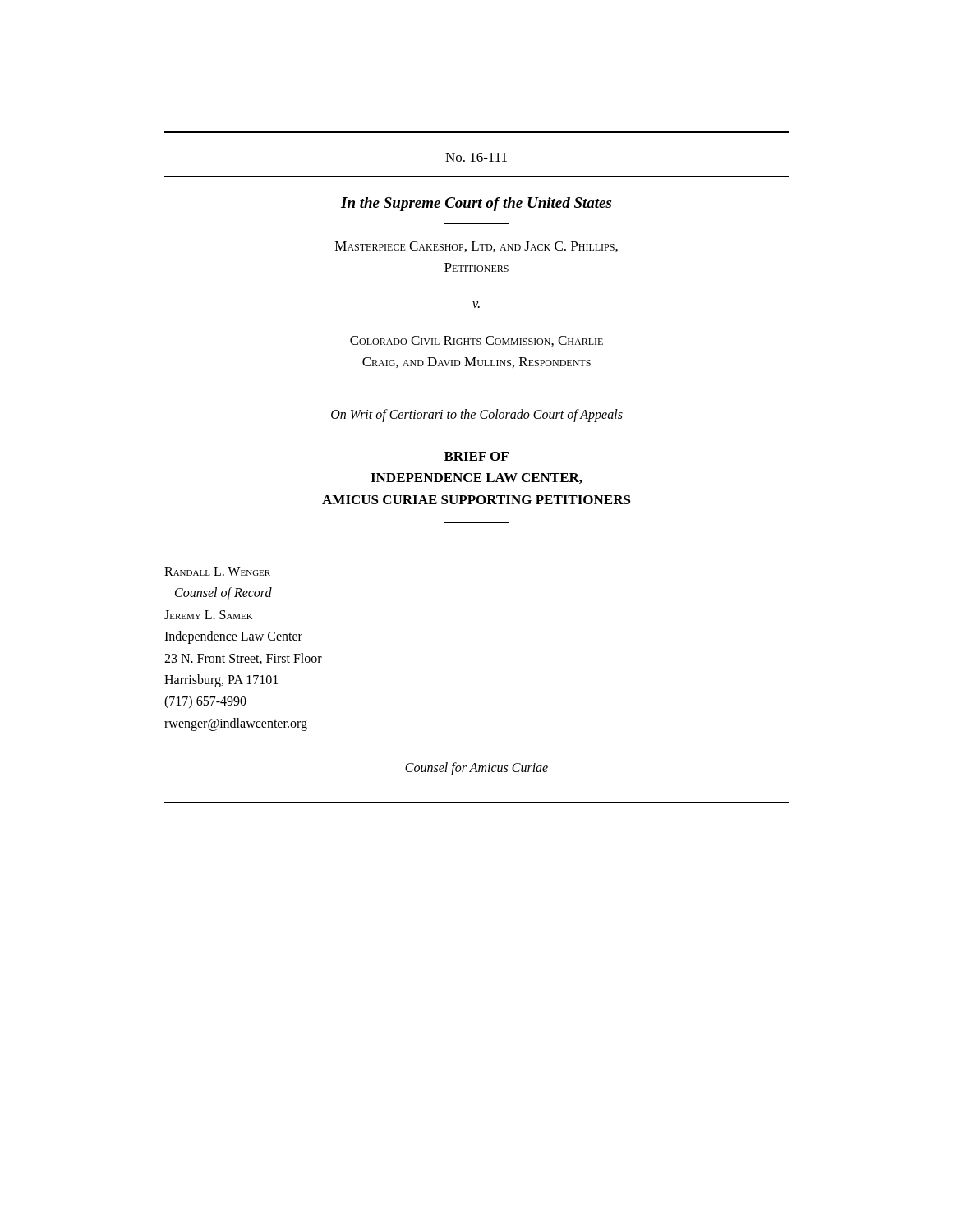Find "Counsel for Amicus Curiae" on this page
This screenshot has width=953, height=1232.
click(x=476, y=768)
